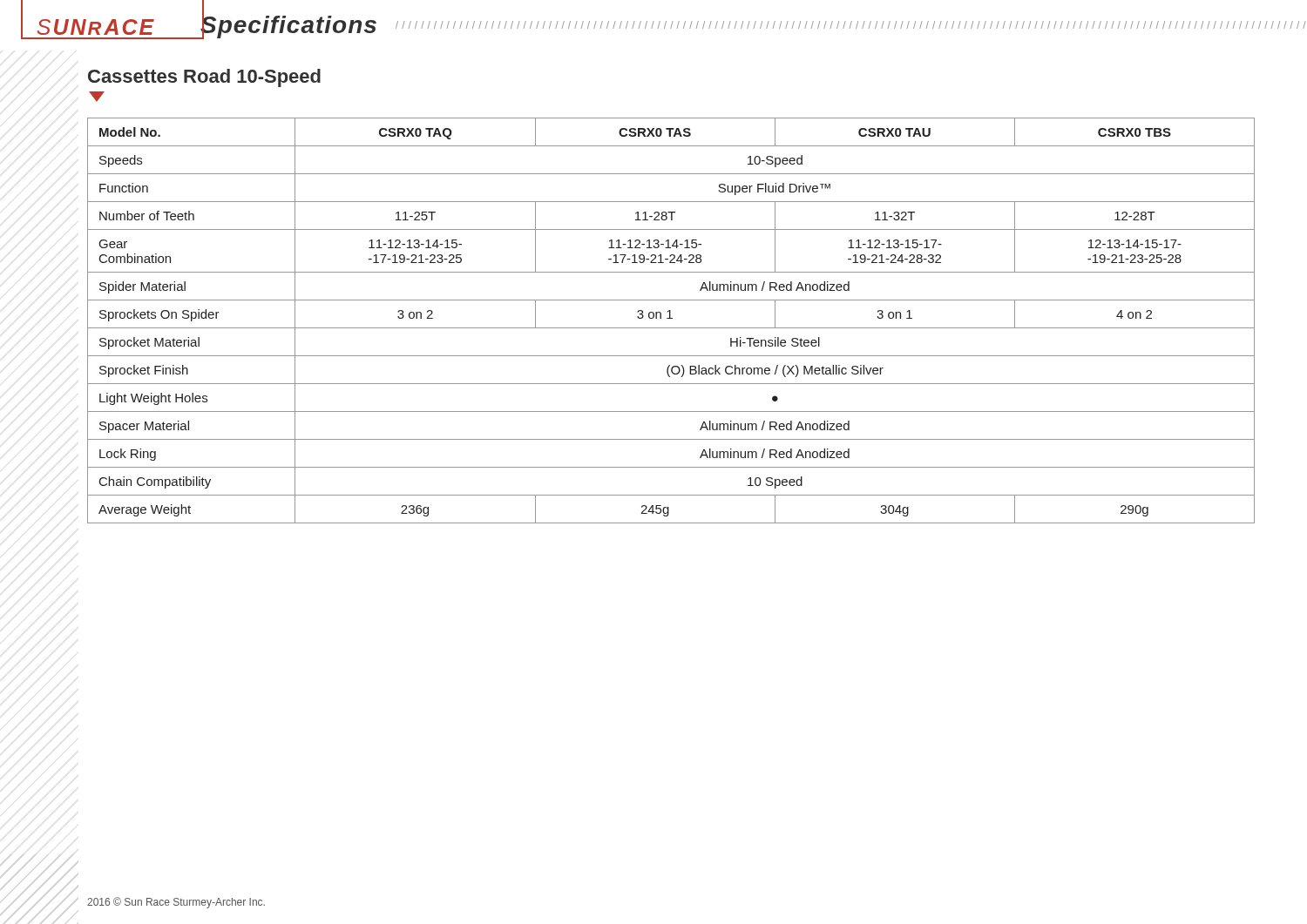Where does it say "Cassettes Road 10-Speed"?
This screenshot has height=924, width=1307.
click(204, 84)
